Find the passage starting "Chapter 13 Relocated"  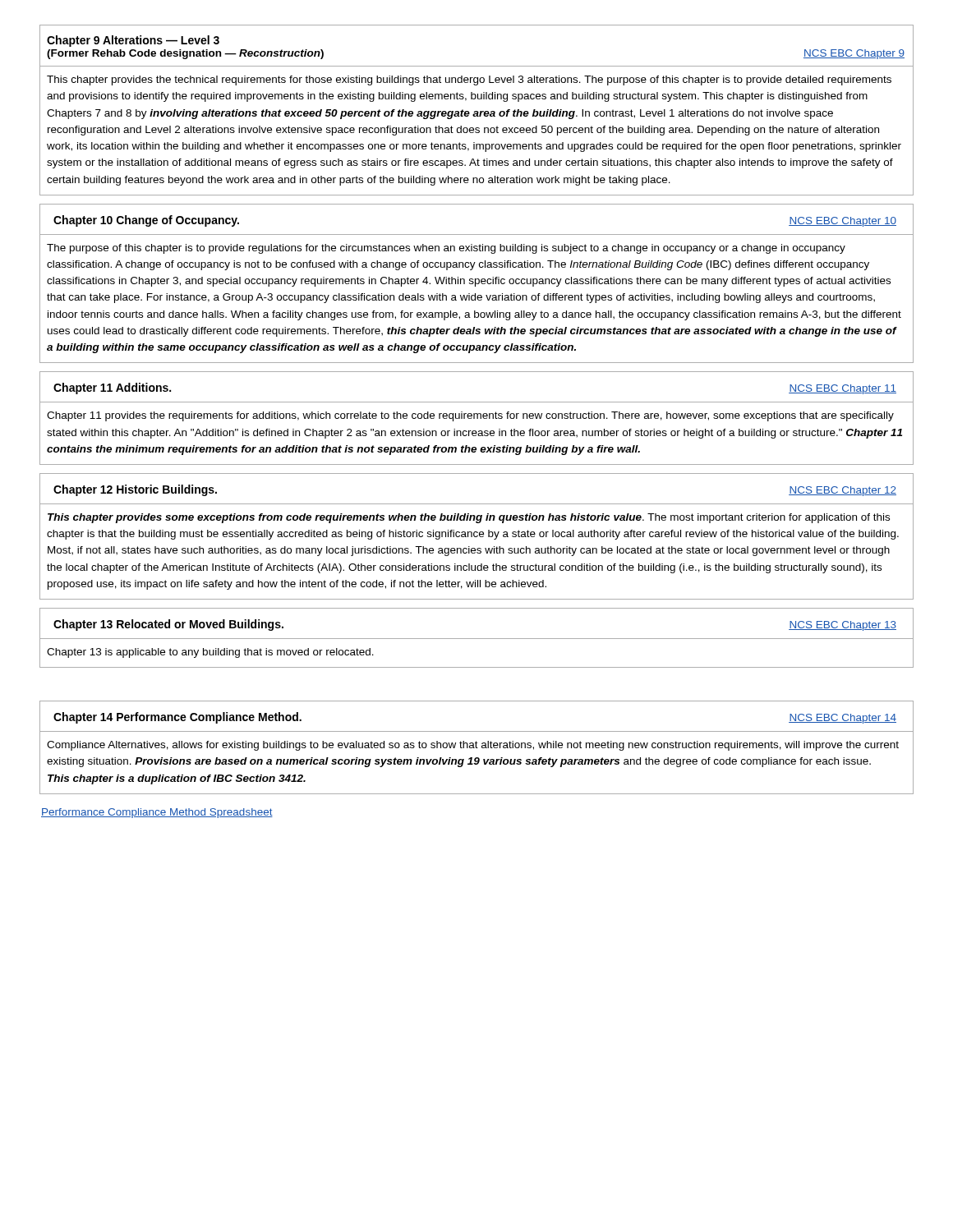476,638
